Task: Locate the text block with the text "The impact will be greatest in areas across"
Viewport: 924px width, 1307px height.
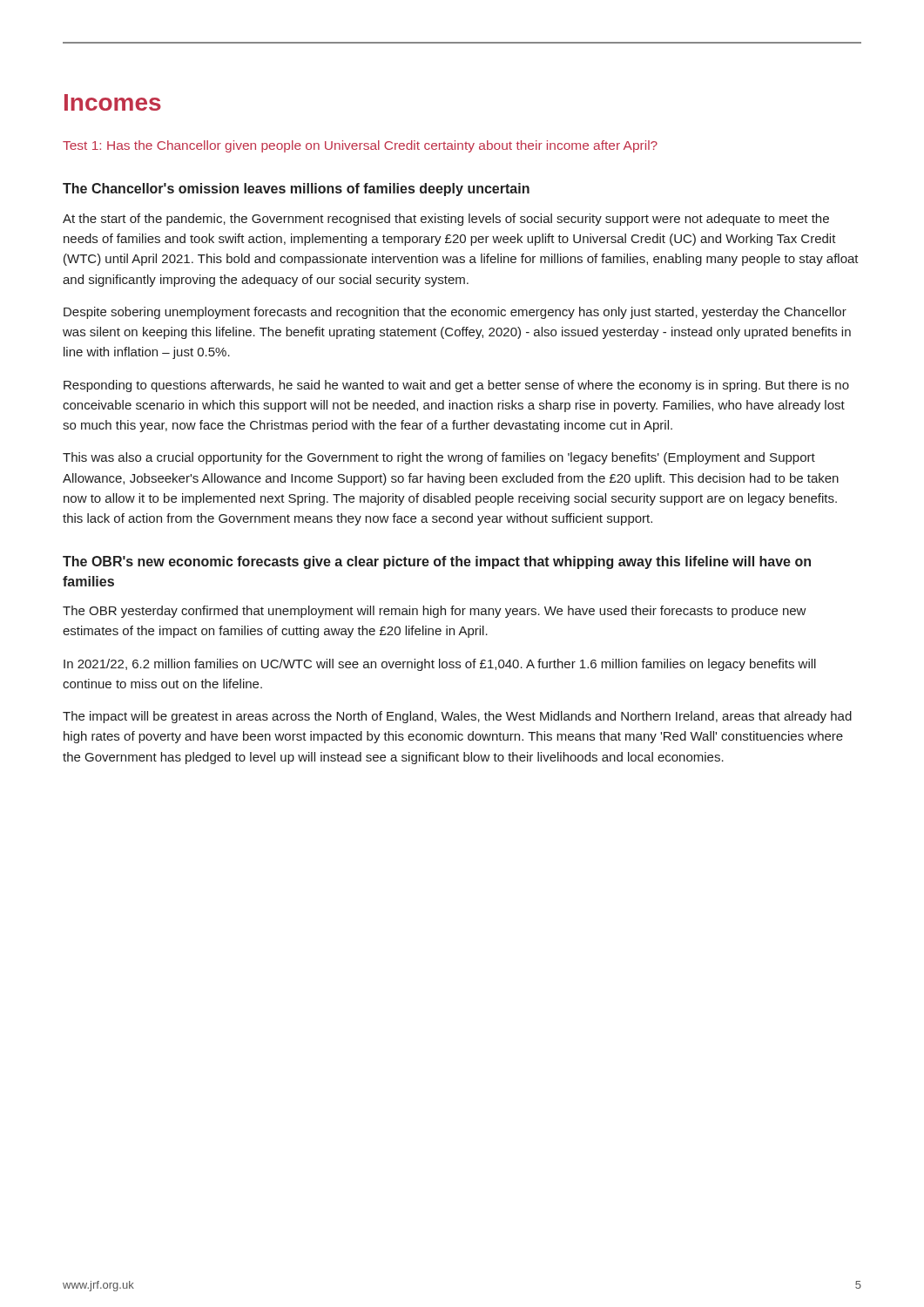Action: (457, 736)
